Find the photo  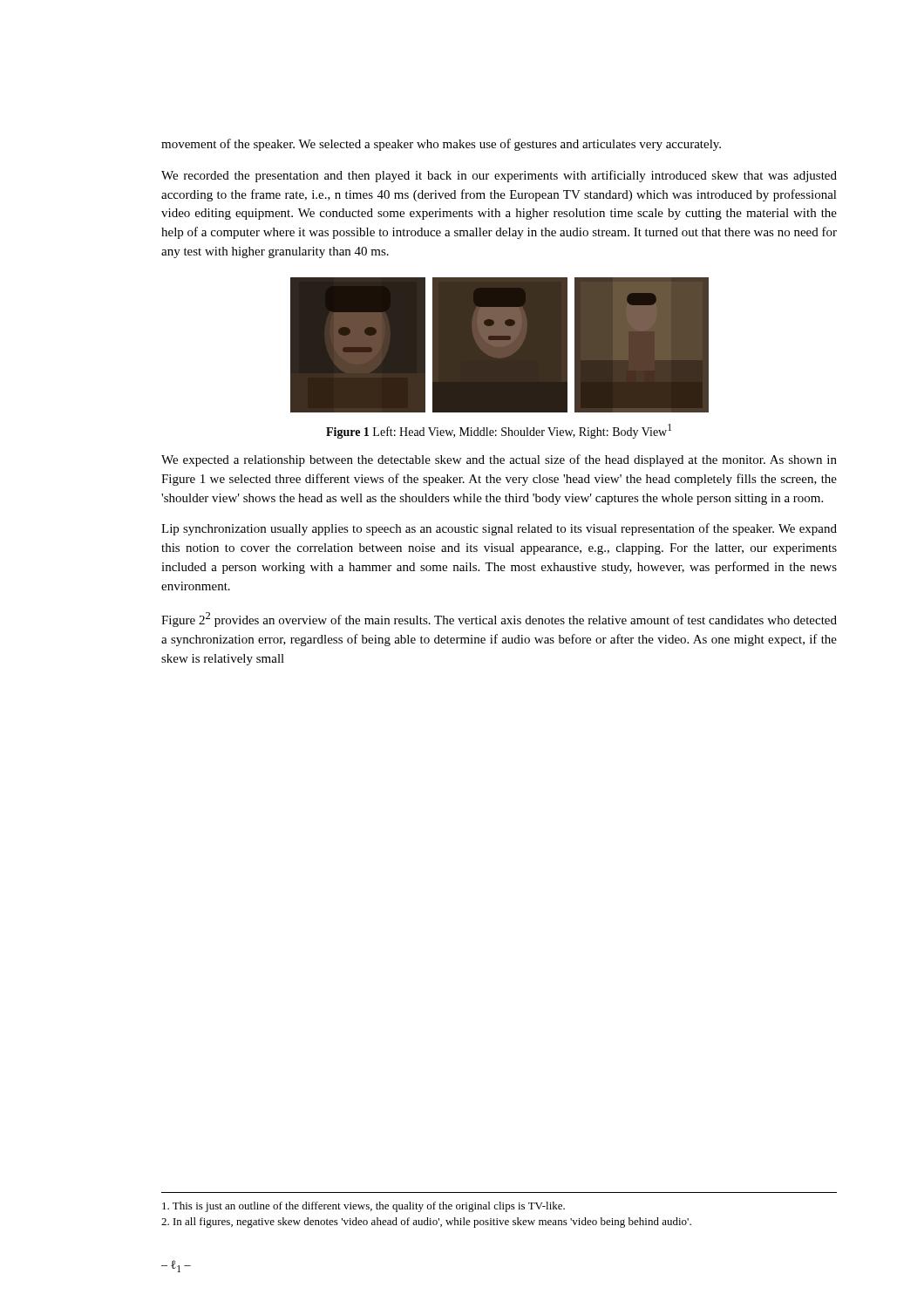499,347
